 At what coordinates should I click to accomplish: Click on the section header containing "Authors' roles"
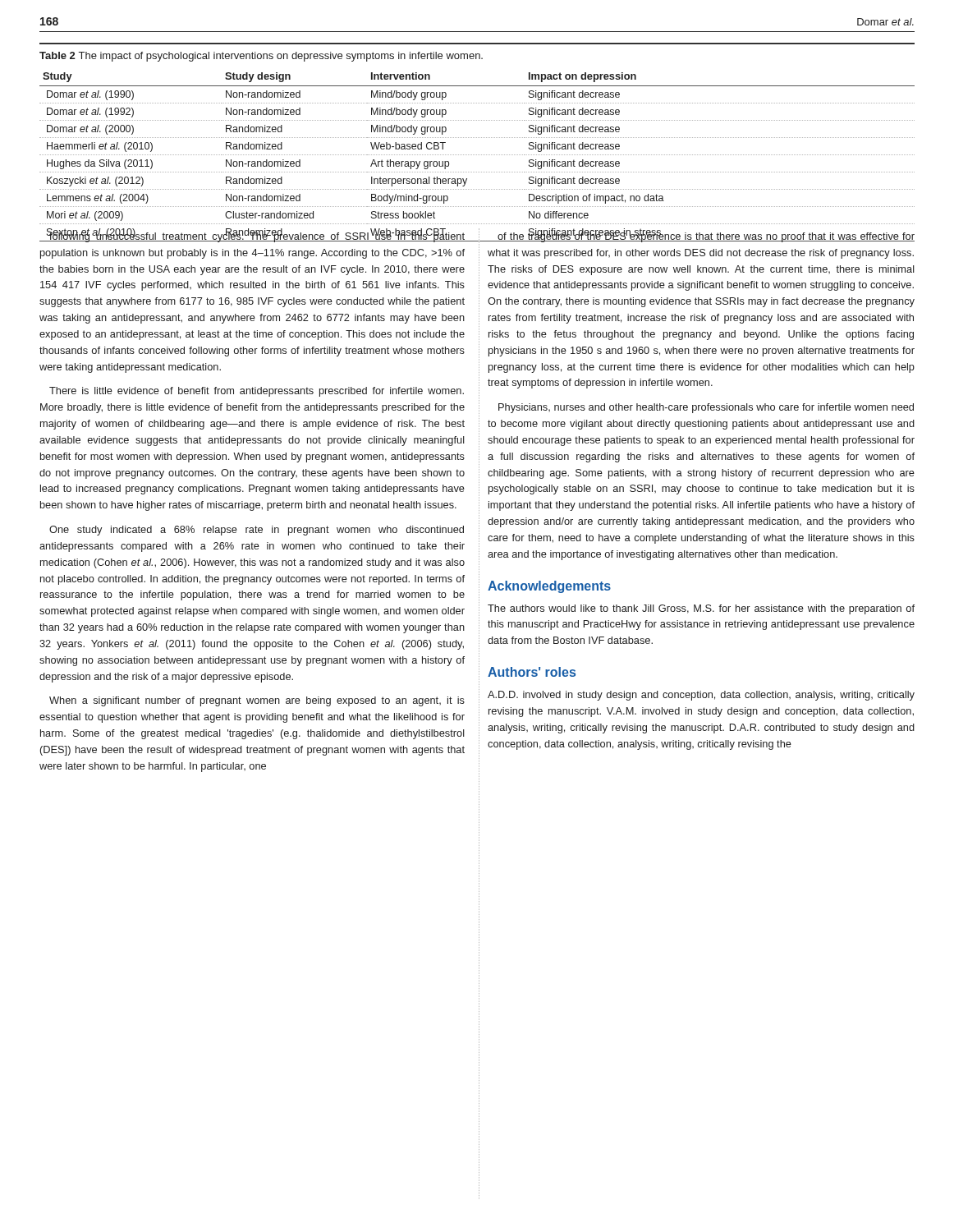point(532,673)
